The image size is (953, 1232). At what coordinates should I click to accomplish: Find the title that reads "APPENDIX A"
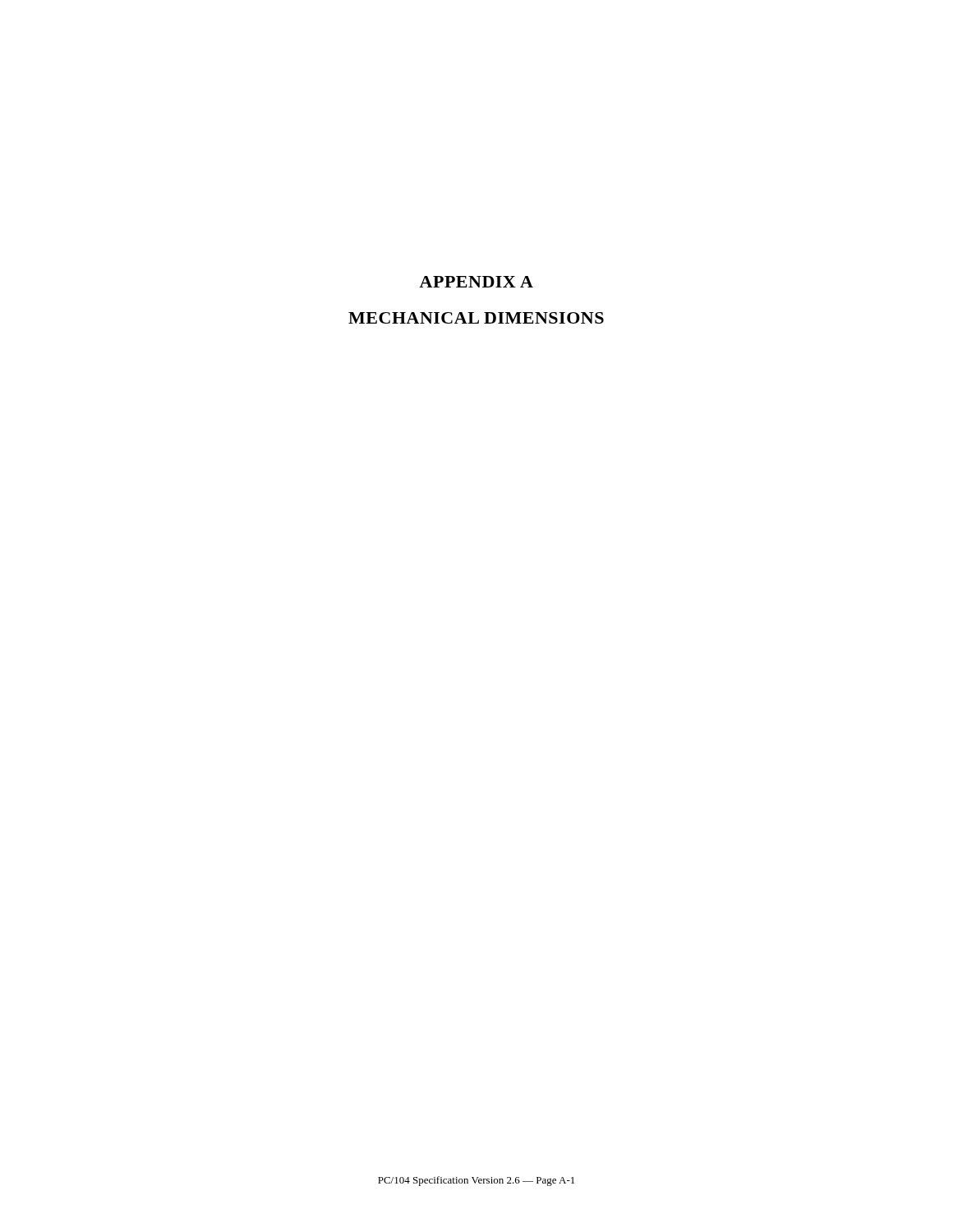[476, 281]
